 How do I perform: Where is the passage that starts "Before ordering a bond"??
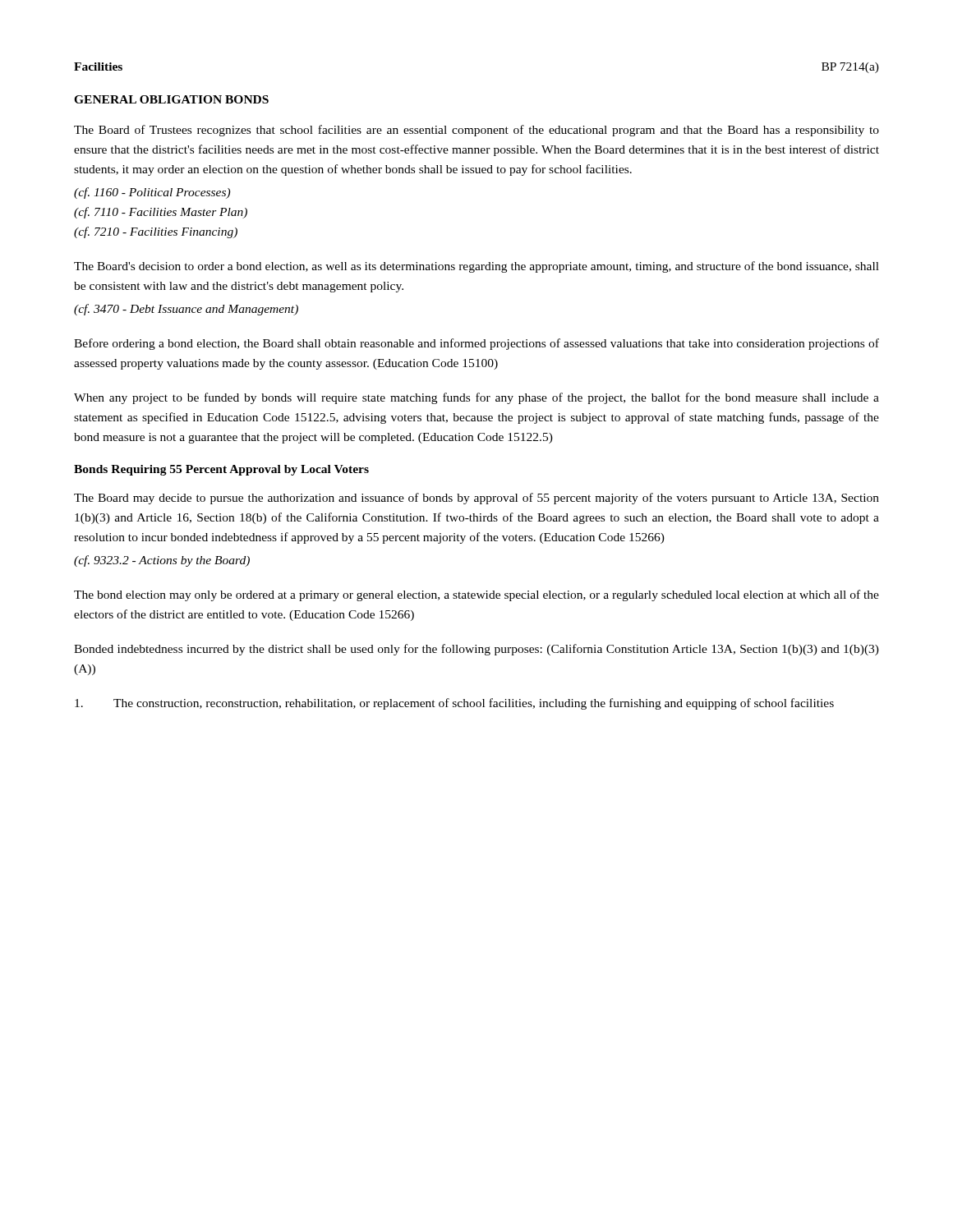tap(476, 353)
